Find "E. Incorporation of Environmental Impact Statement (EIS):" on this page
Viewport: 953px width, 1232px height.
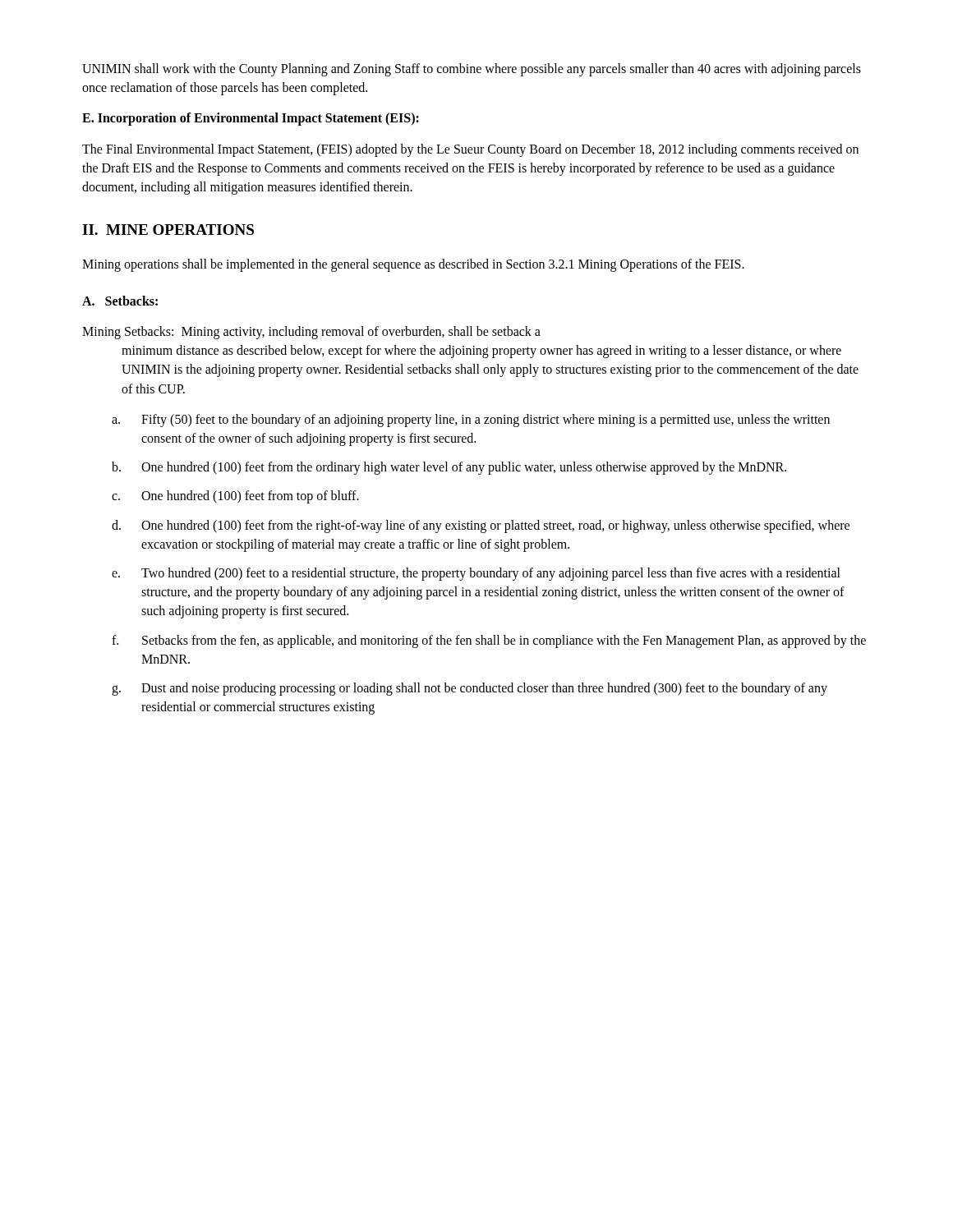[251, 118]
